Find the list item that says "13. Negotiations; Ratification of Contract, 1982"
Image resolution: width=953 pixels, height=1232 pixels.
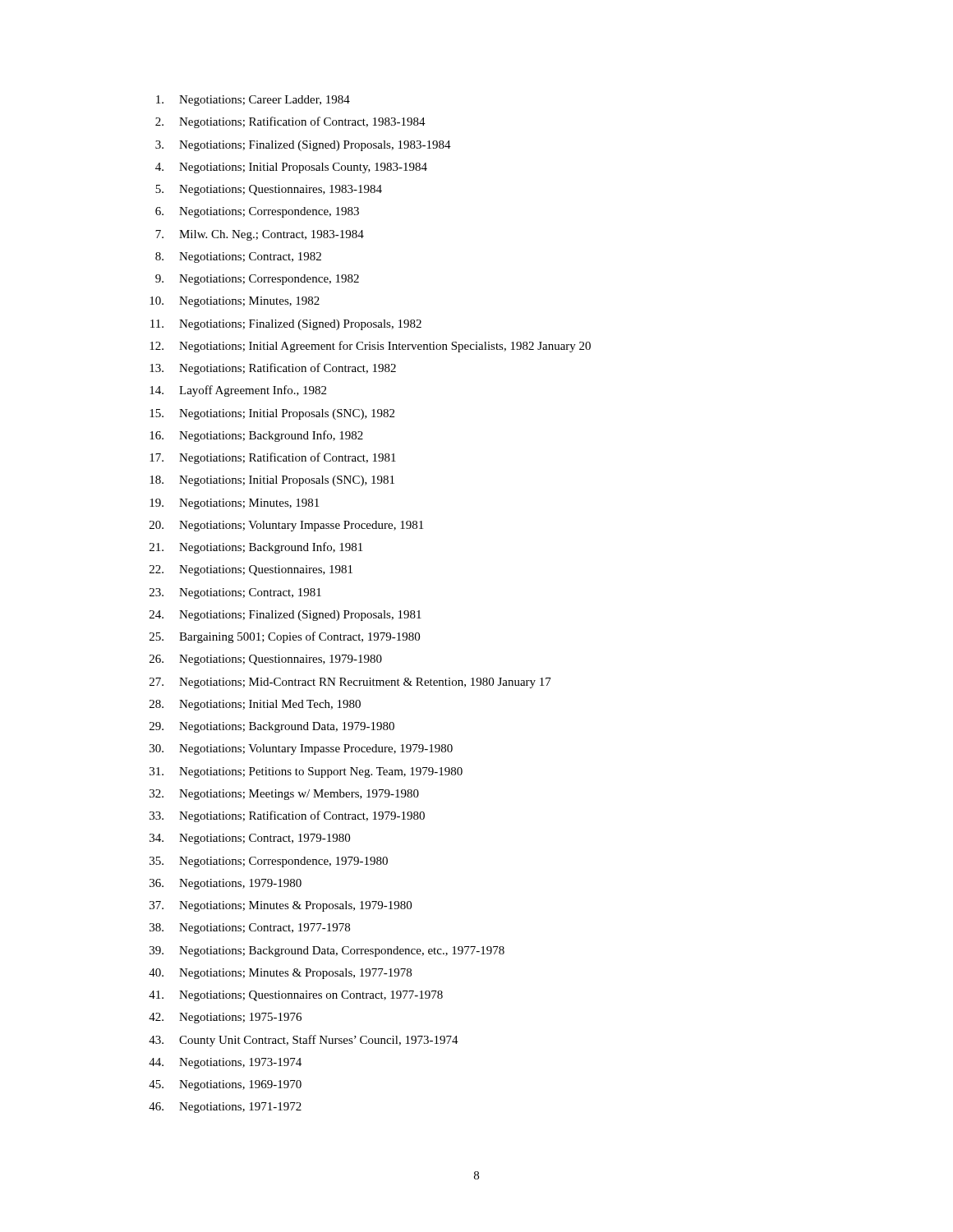pyautogui.click(x=273, y=369)
